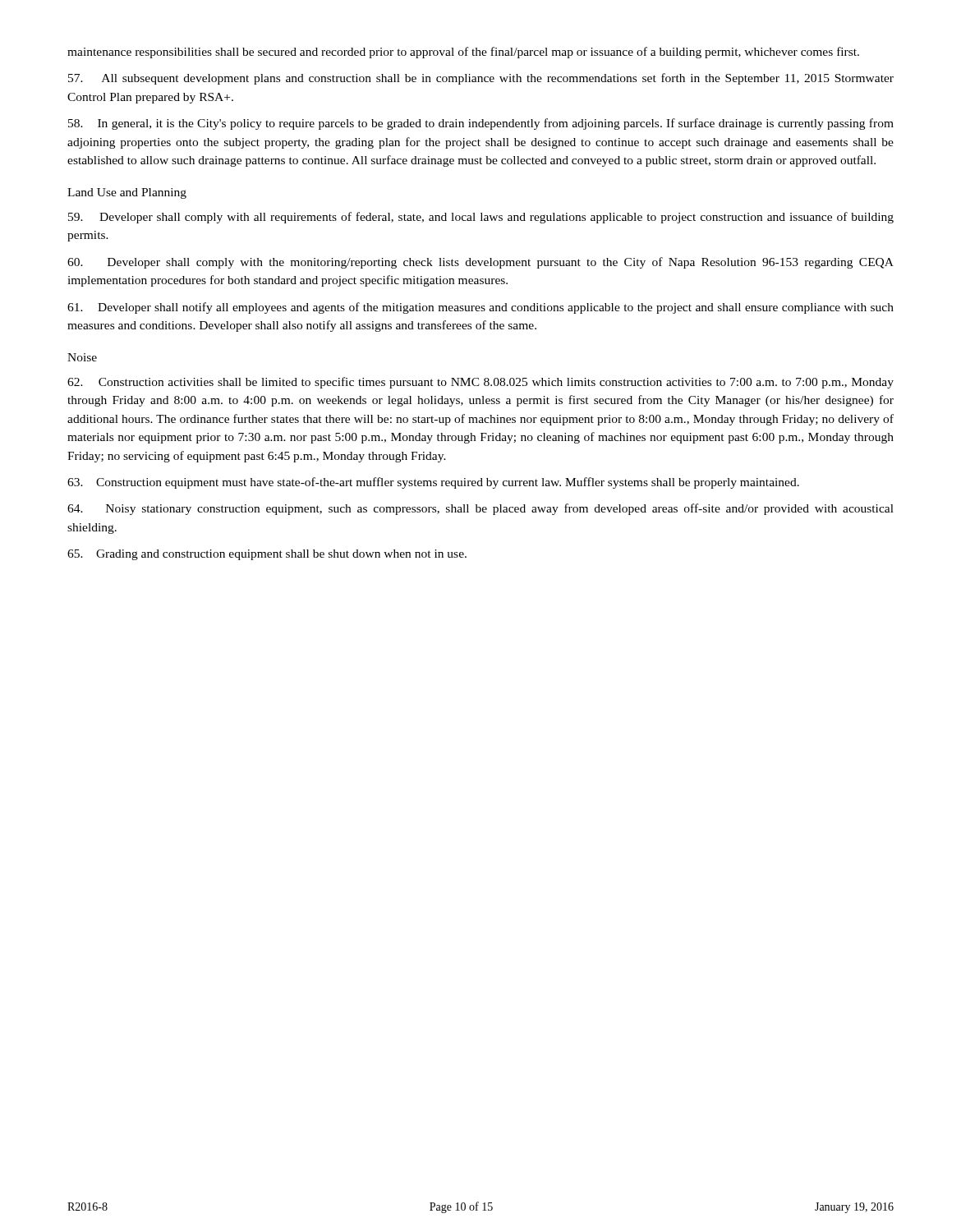This screenshot has width=961, height=1232.
Task: Locate the text starting "All subsequent development plans and construction shall be"
Action: tap(480, 88)
